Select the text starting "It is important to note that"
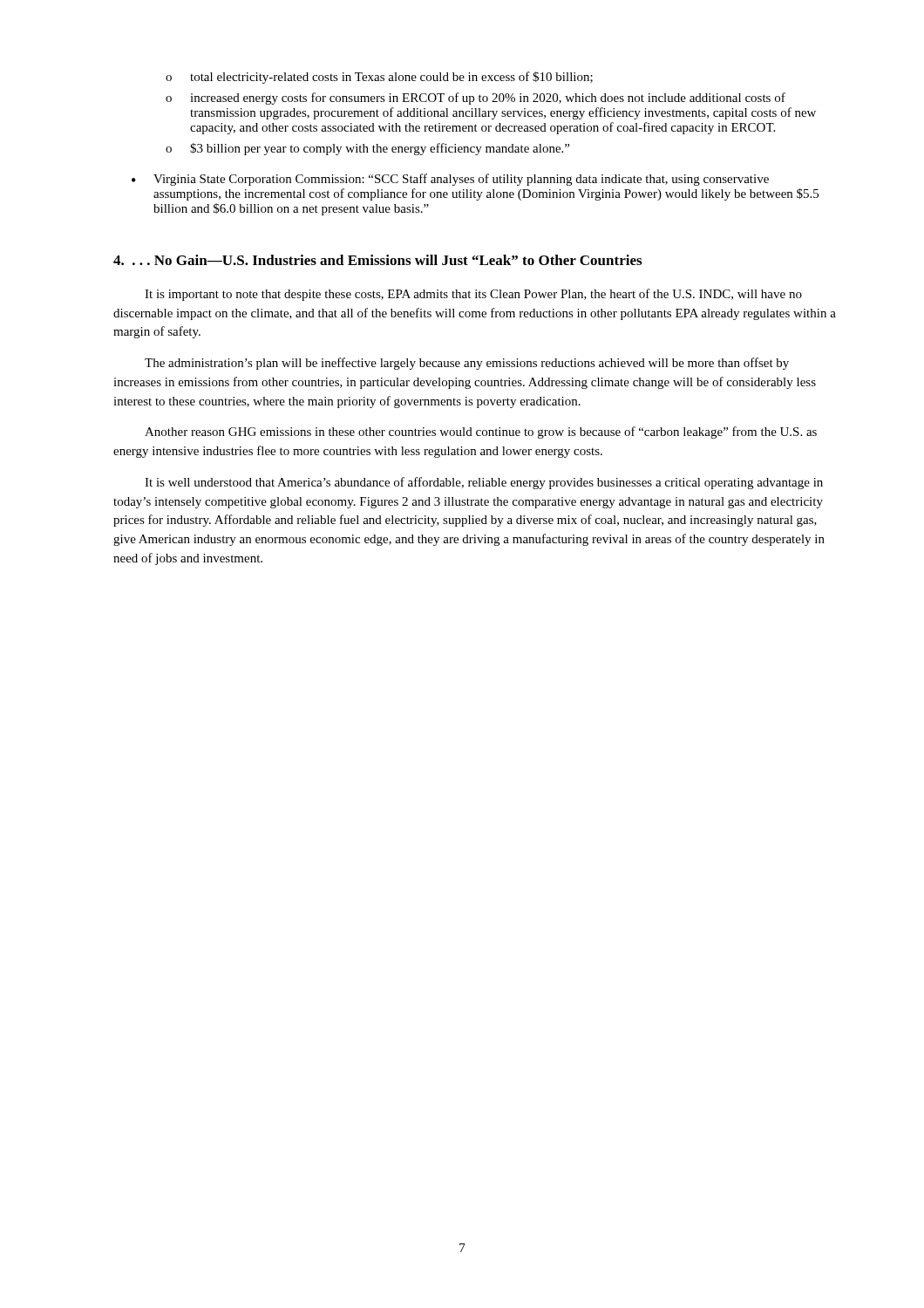Image resolution: width=924 pixels, height=1308 pixels. [x=475, y=314]
